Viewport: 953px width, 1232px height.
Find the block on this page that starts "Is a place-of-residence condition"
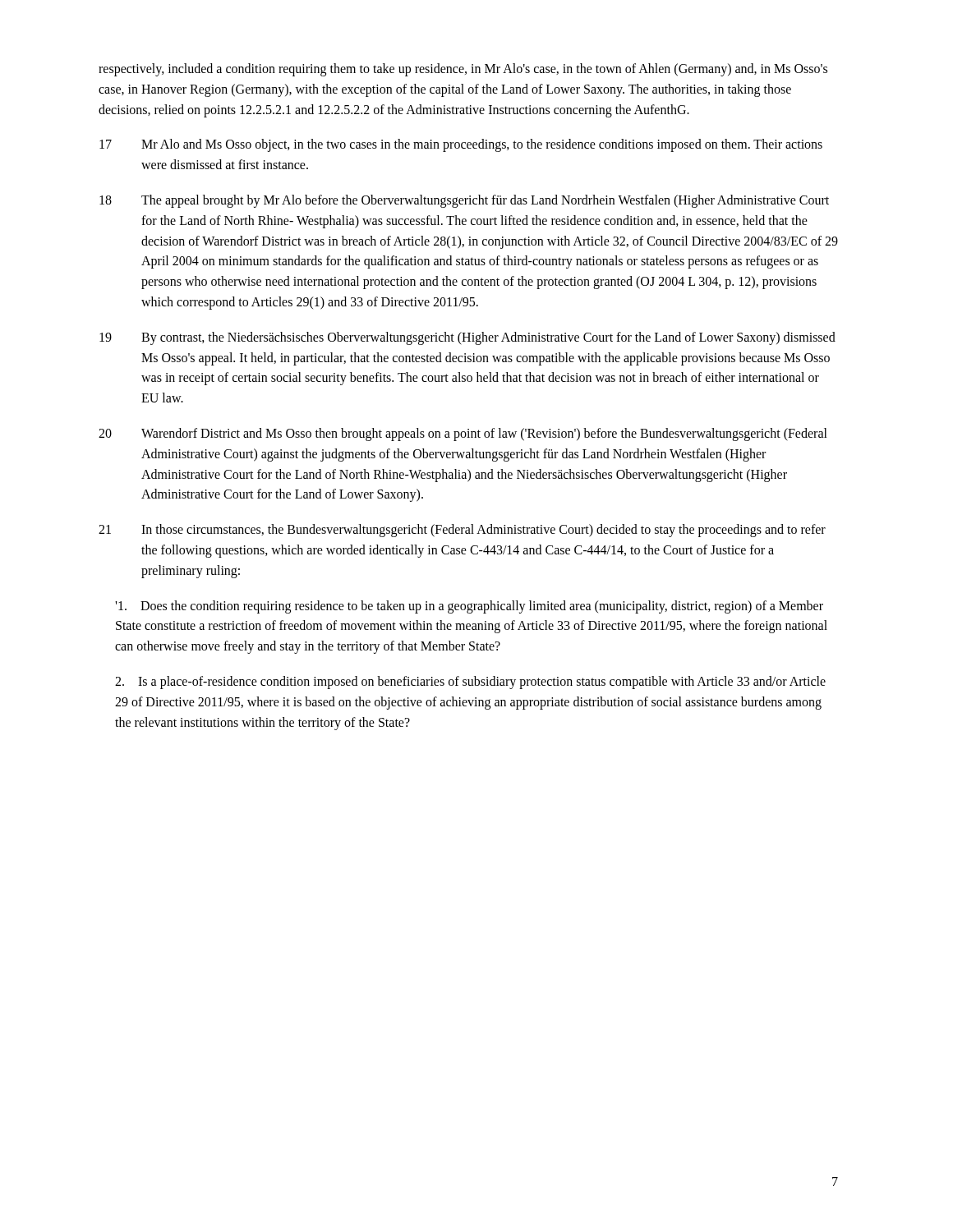(x=470, y=702)
